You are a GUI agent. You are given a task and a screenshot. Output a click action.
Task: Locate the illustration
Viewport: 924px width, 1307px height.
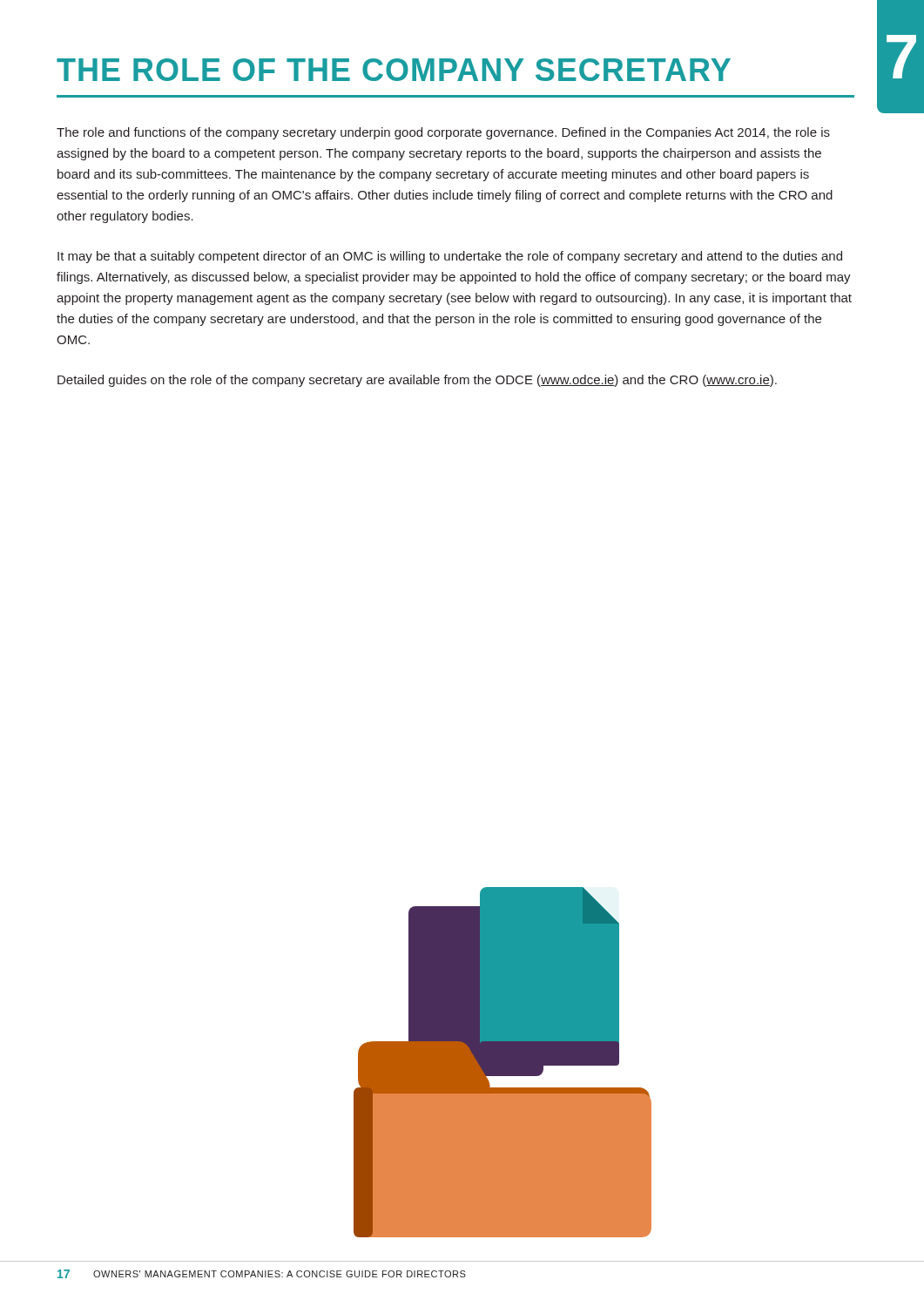click(x=501, y=1054)
